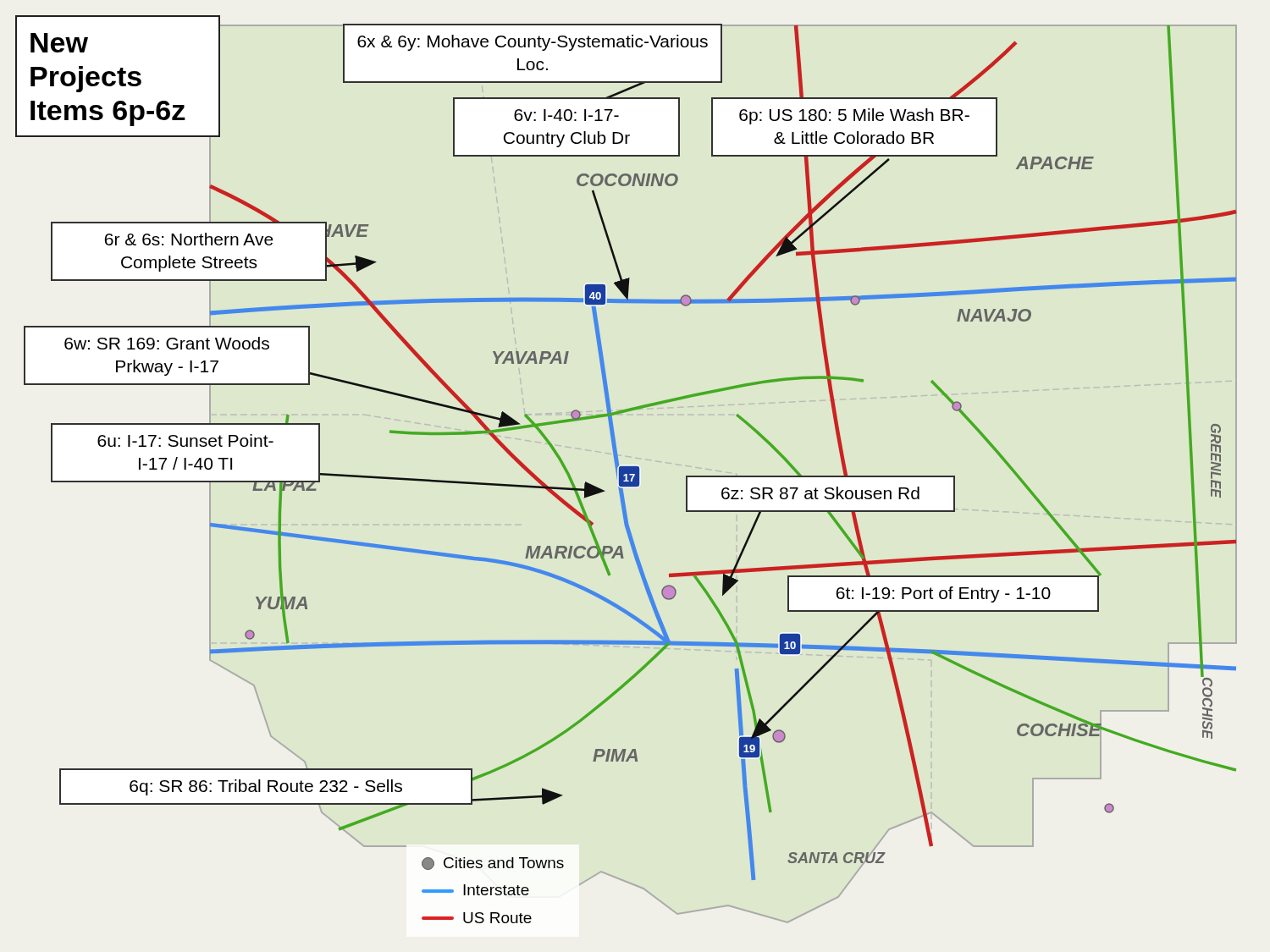Click on the passage starting "6p: US 180: 5 Mile Wash"
1270x952 pixels.
[x=854, y=126]
